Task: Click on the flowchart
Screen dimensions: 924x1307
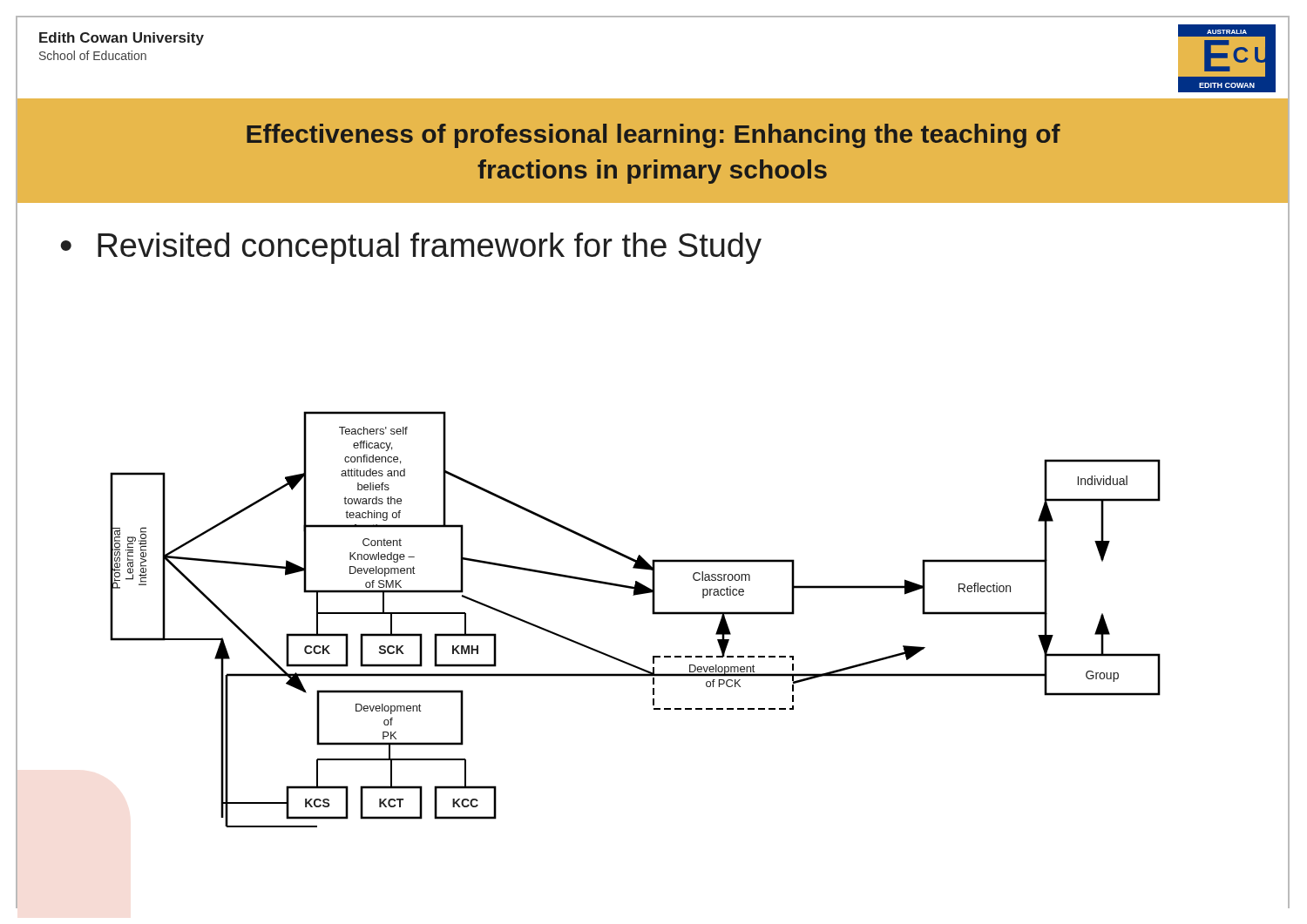Action: click(x=654, y=596)
